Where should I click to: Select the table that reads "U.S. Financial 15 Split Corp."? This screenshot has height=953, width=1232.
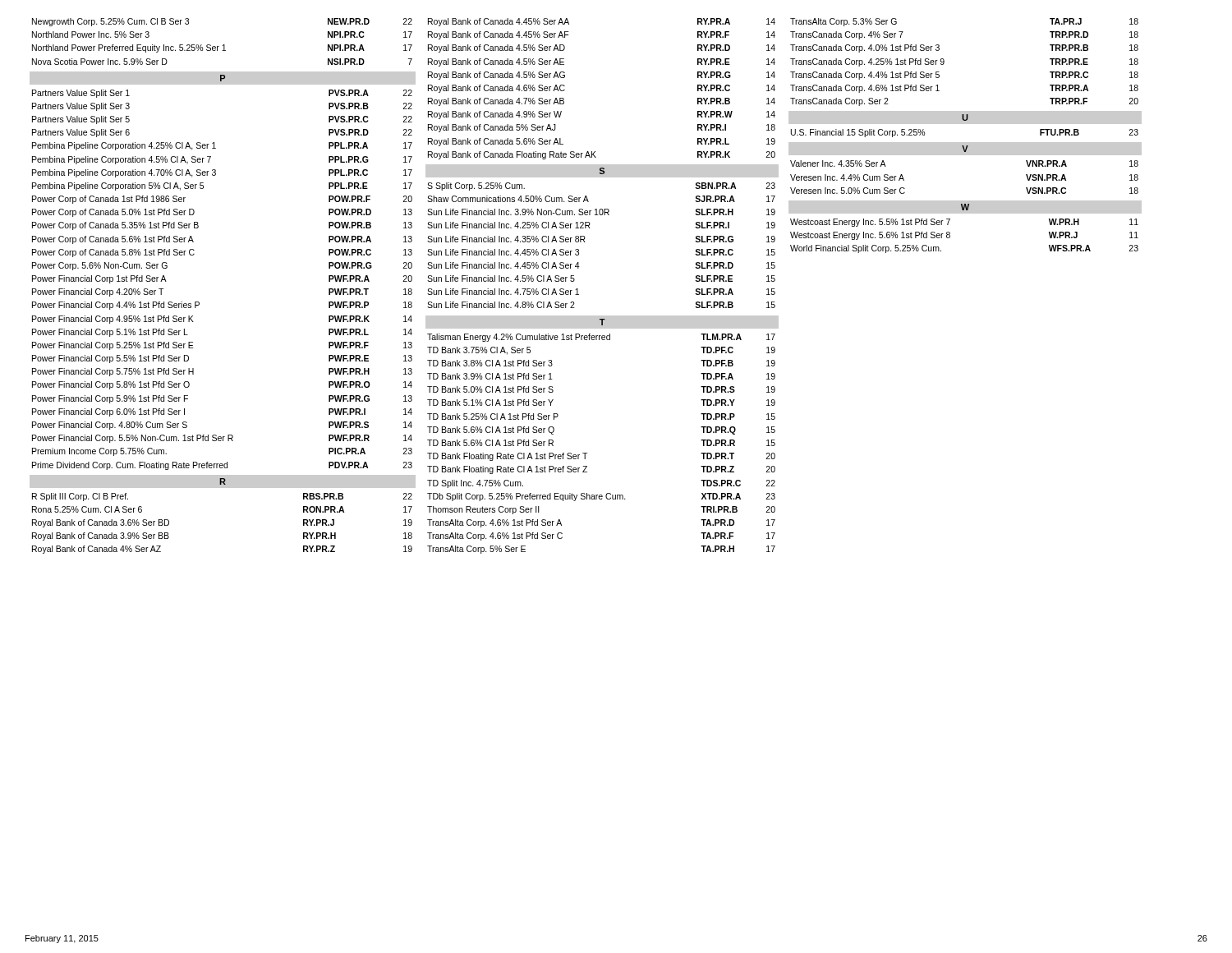965,133
